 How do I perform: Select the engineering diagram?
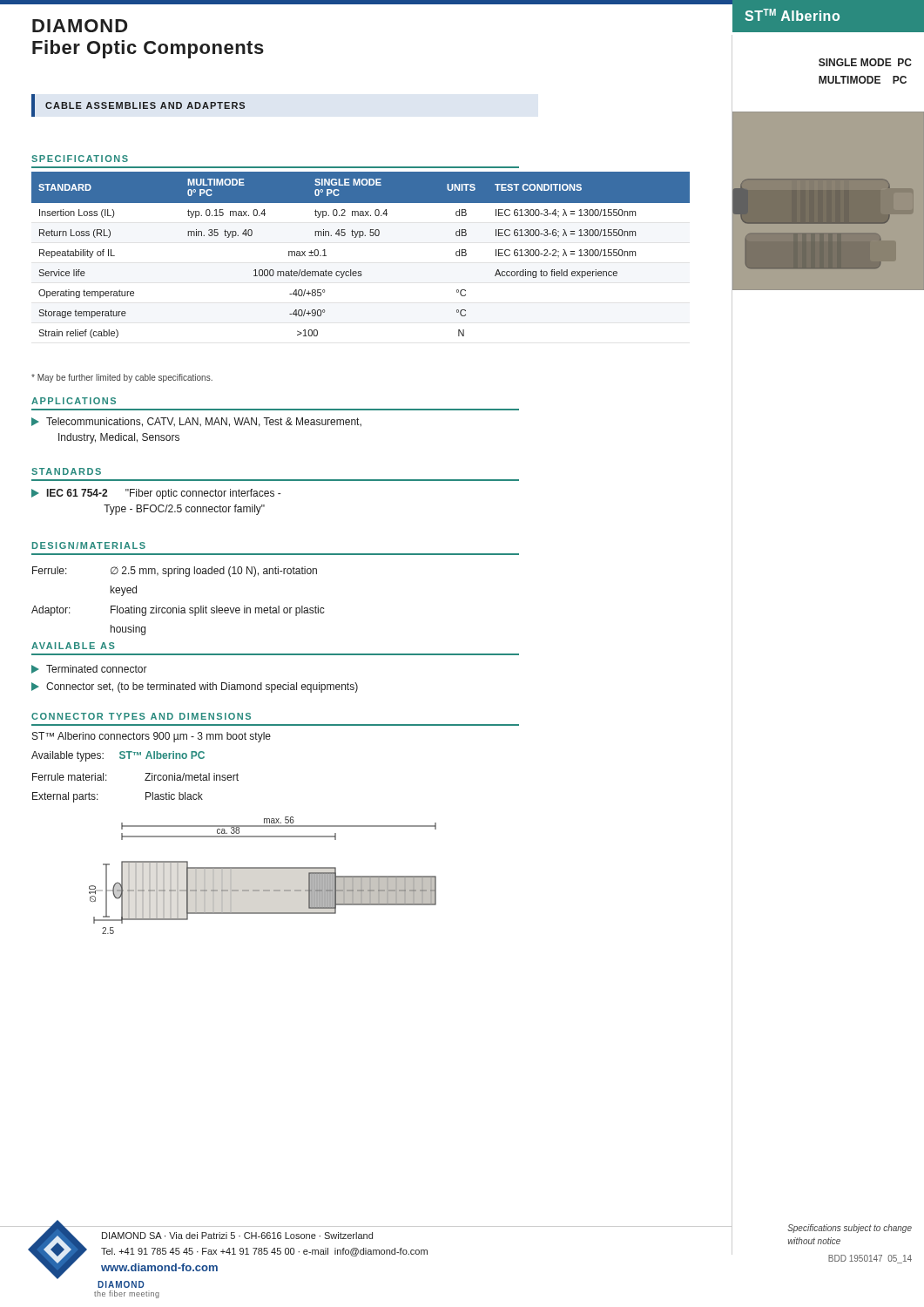[x=279, y=884]
